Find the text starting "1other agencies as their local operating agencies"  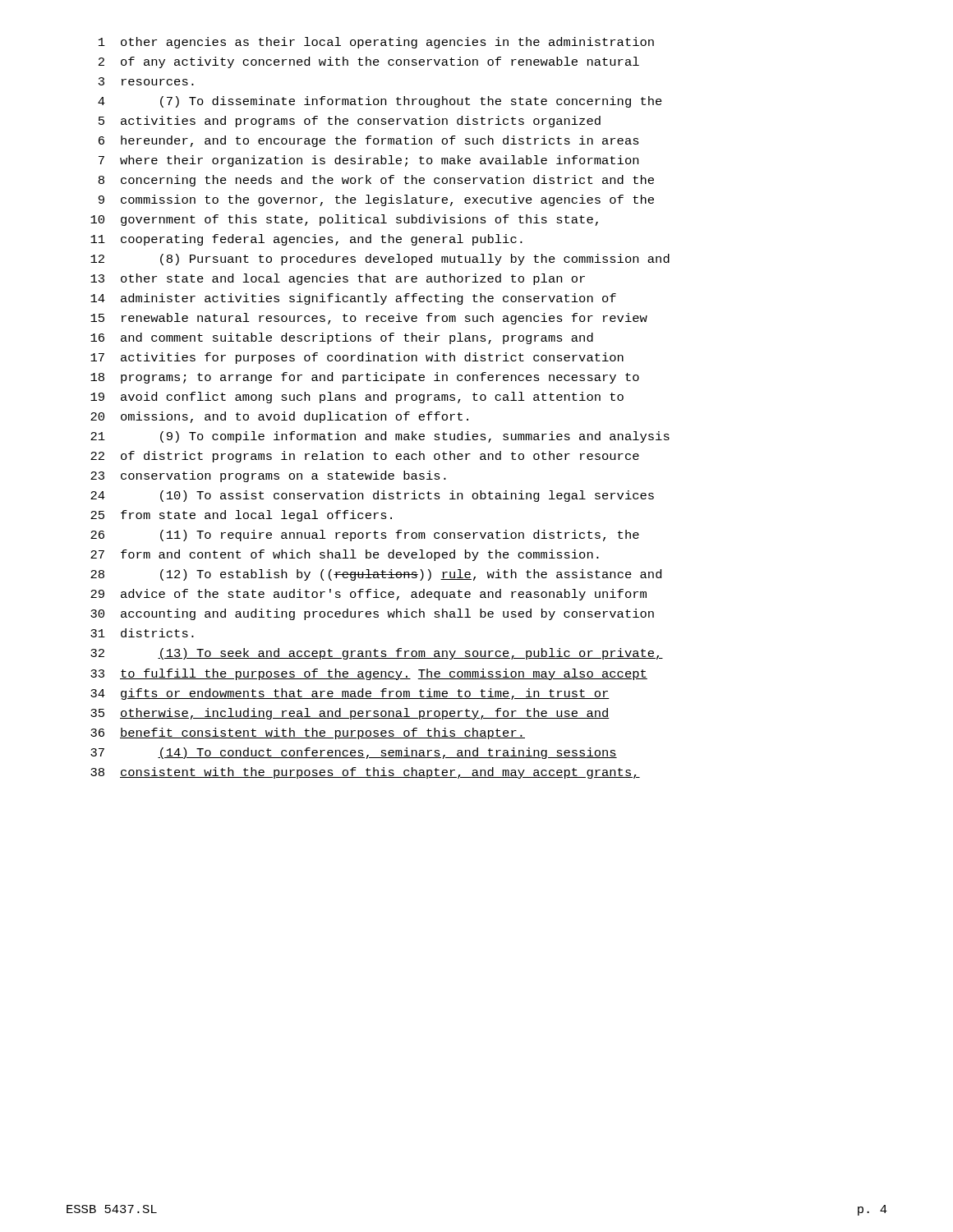tap(476, 62)
